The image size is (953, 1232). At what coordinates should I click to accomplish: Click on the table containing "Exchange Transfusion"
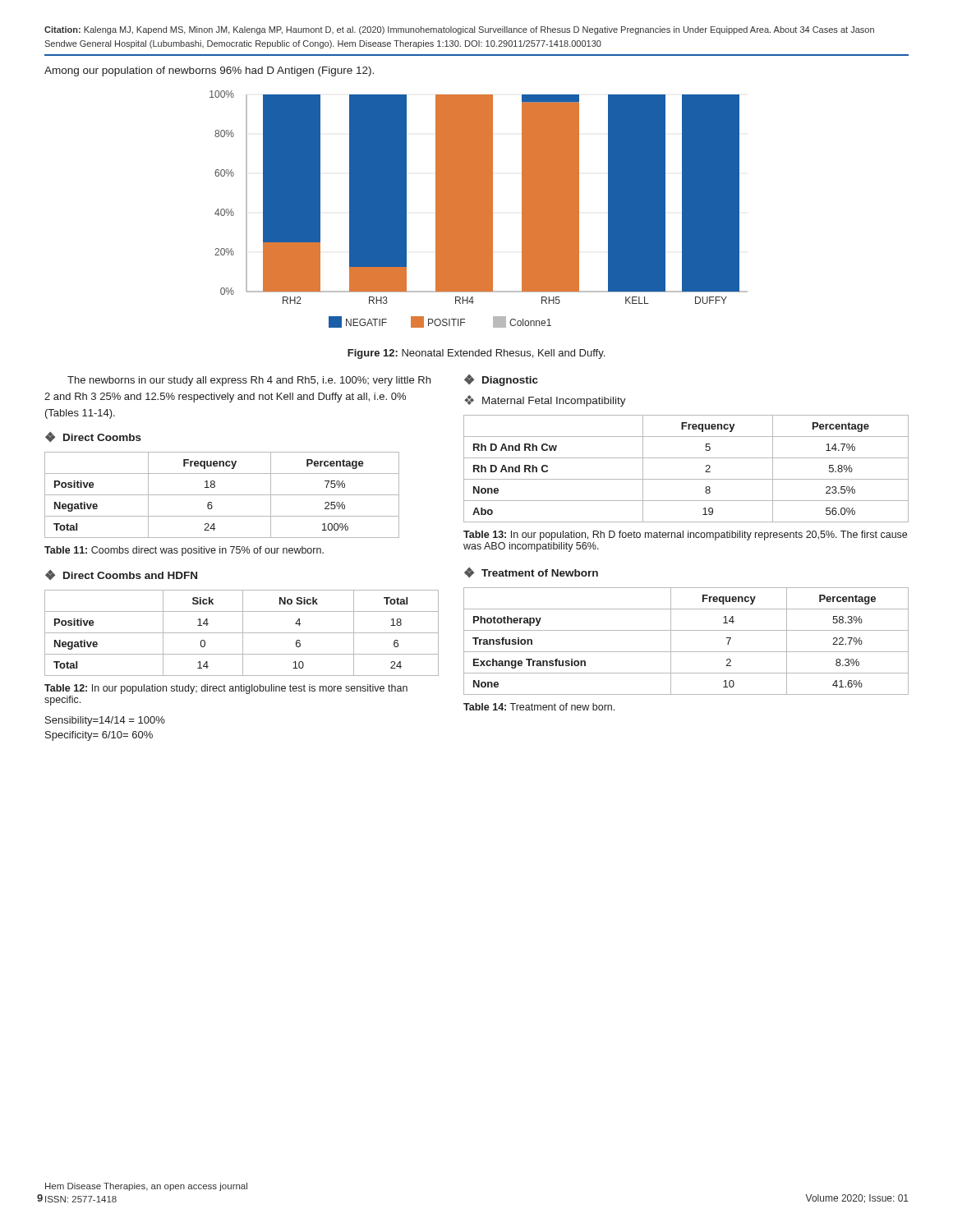click(x=686, y=641)
